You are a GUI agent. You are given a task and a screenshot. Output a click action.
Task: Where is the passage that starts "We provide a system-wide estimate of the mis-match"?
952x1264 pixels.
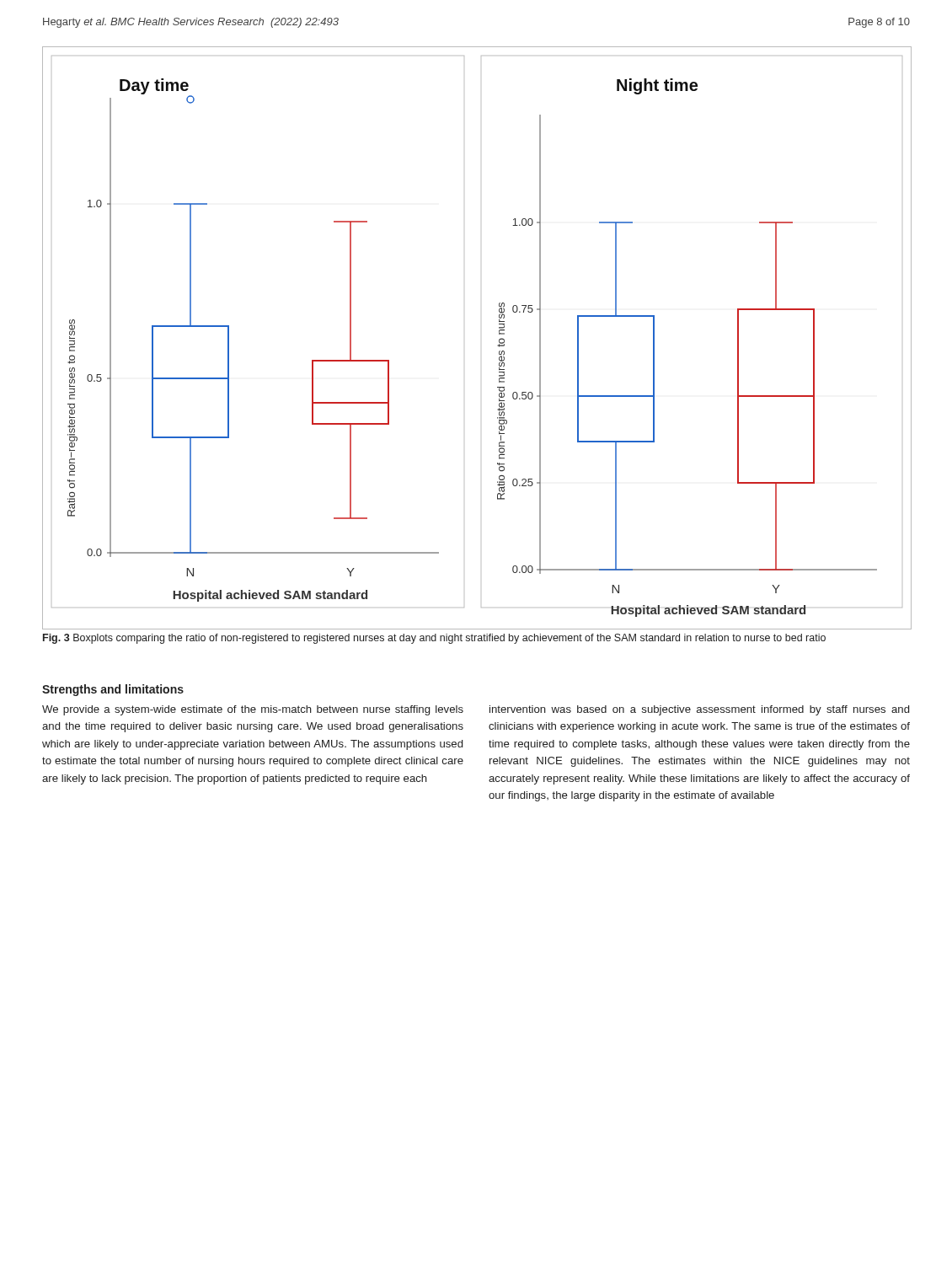pyautogui.click(x=253, y=744)
